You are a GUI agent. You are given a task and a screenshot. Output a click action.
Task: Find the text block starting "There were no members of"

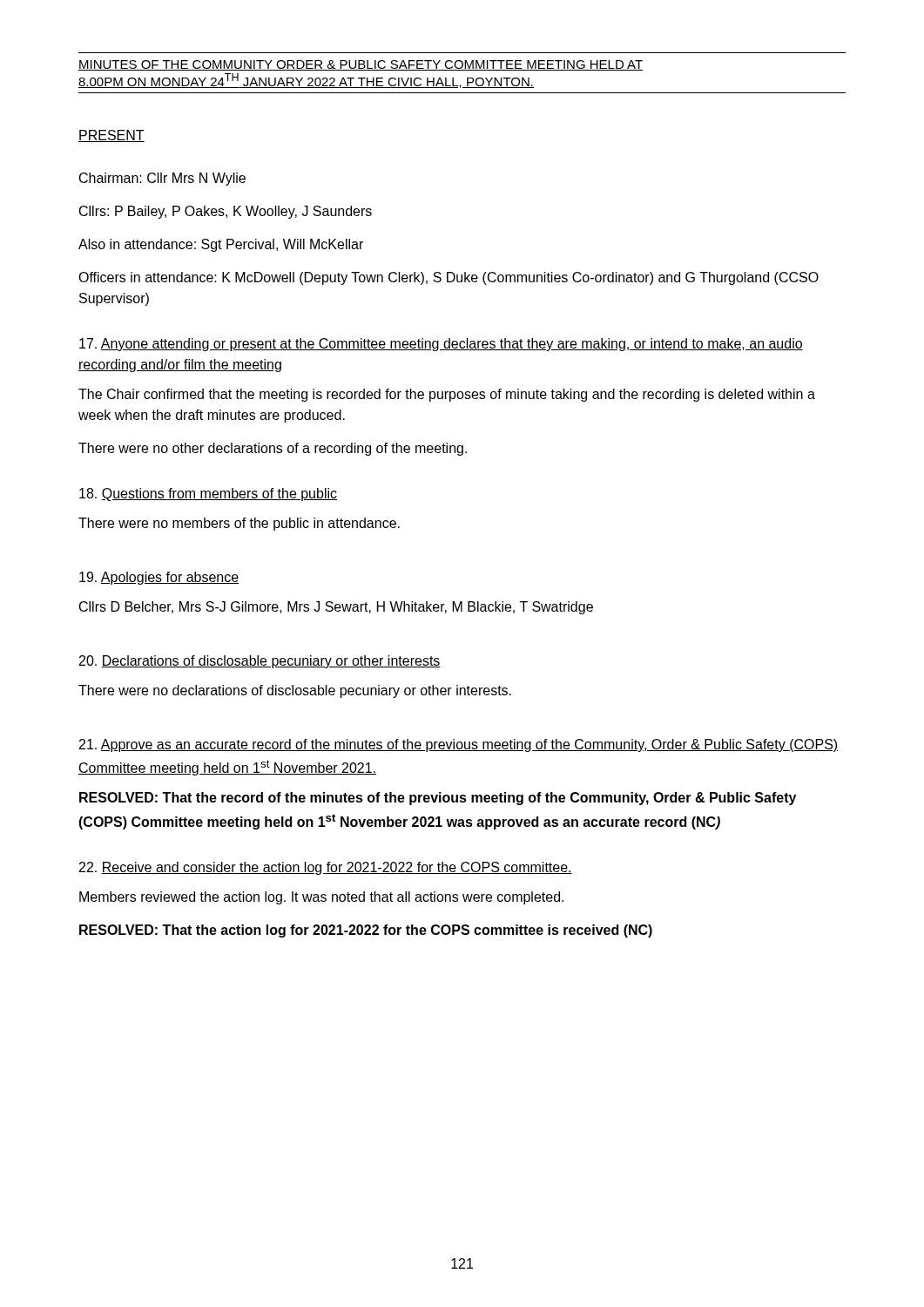(x=239, y=523)
